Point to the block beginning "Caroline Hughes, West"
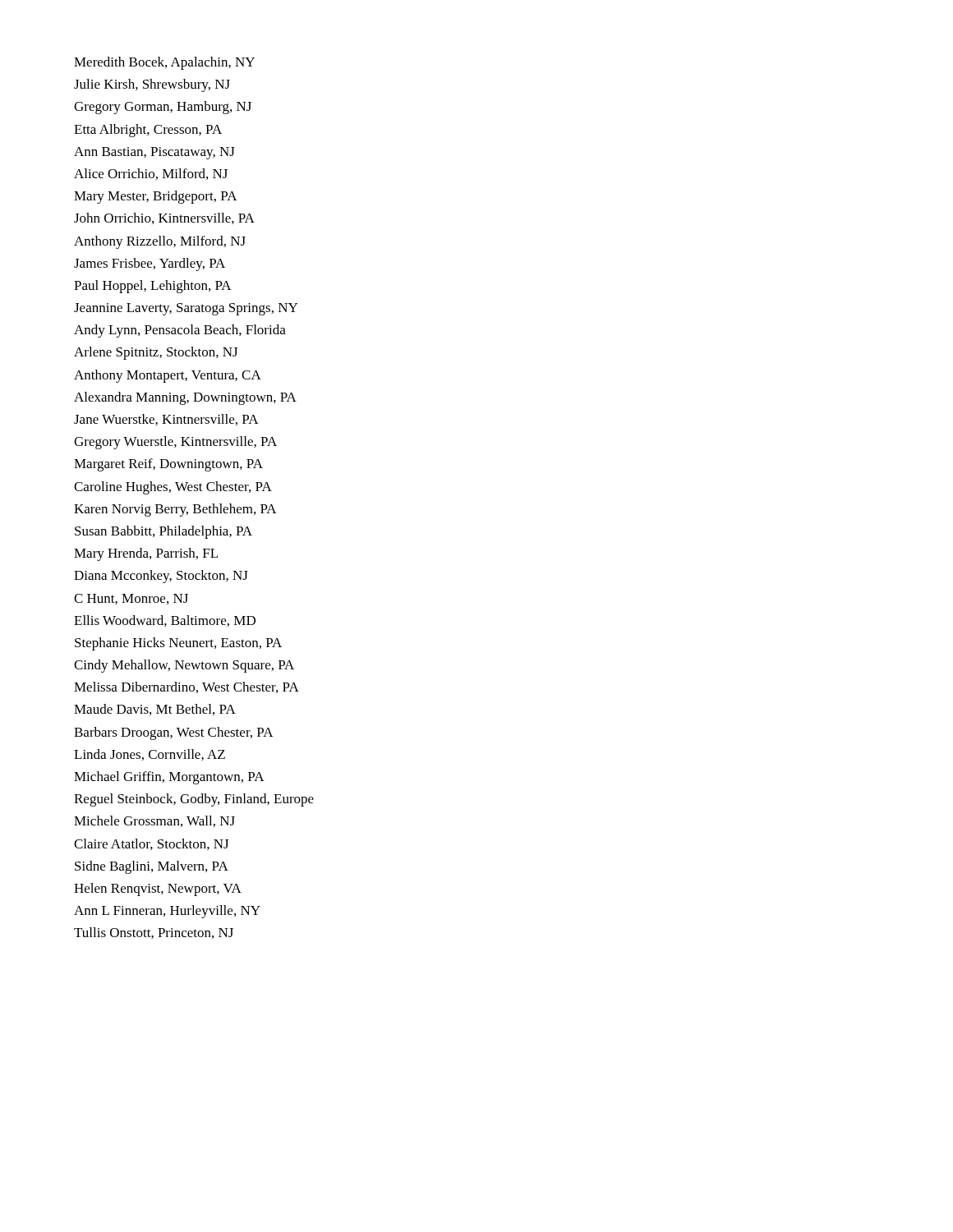953x1232 pixels. pyautogui.click(x=173, y=486)
